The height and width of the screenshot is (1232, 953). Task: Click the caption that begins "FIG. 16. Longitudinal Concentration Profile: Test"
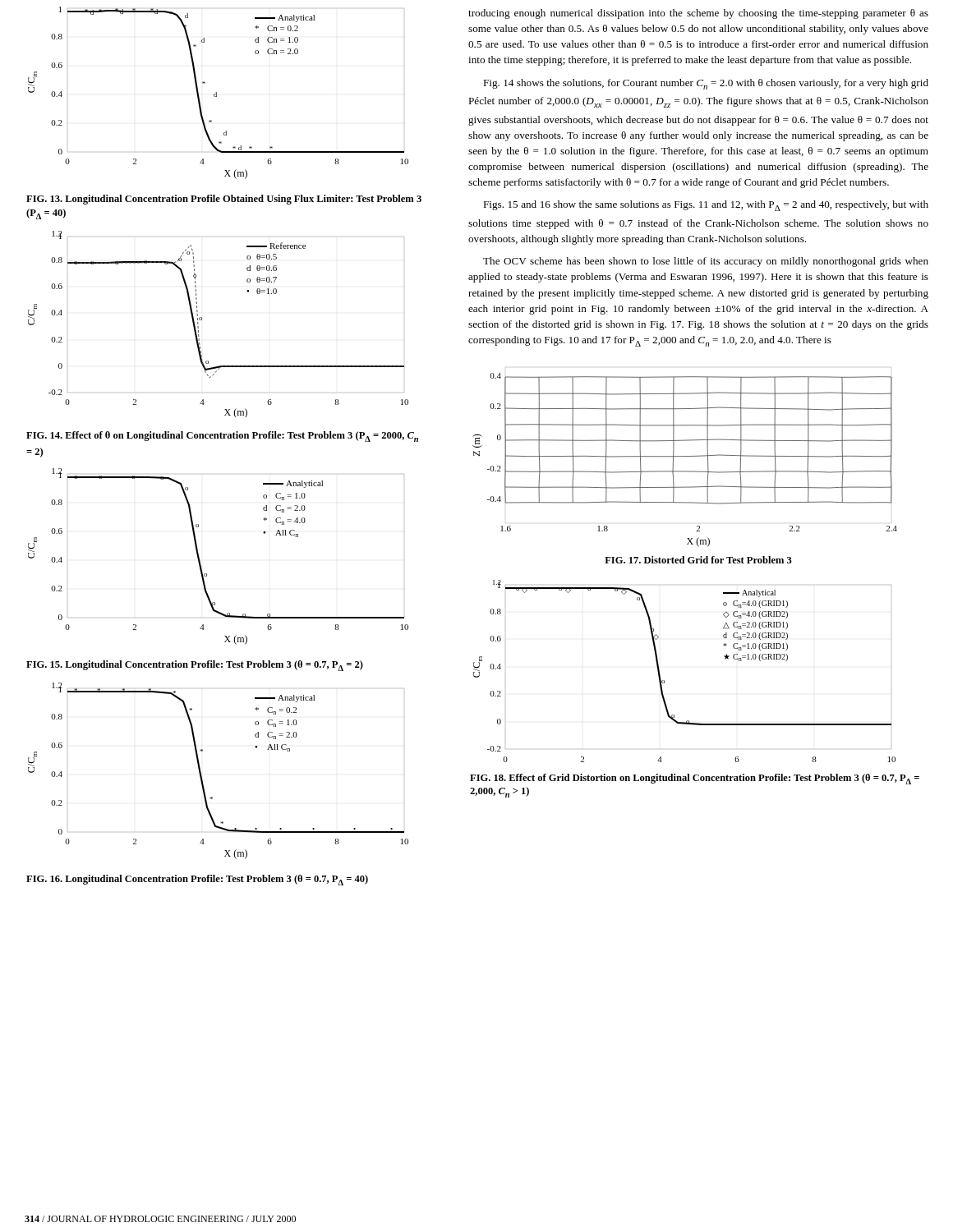(197, 880)
